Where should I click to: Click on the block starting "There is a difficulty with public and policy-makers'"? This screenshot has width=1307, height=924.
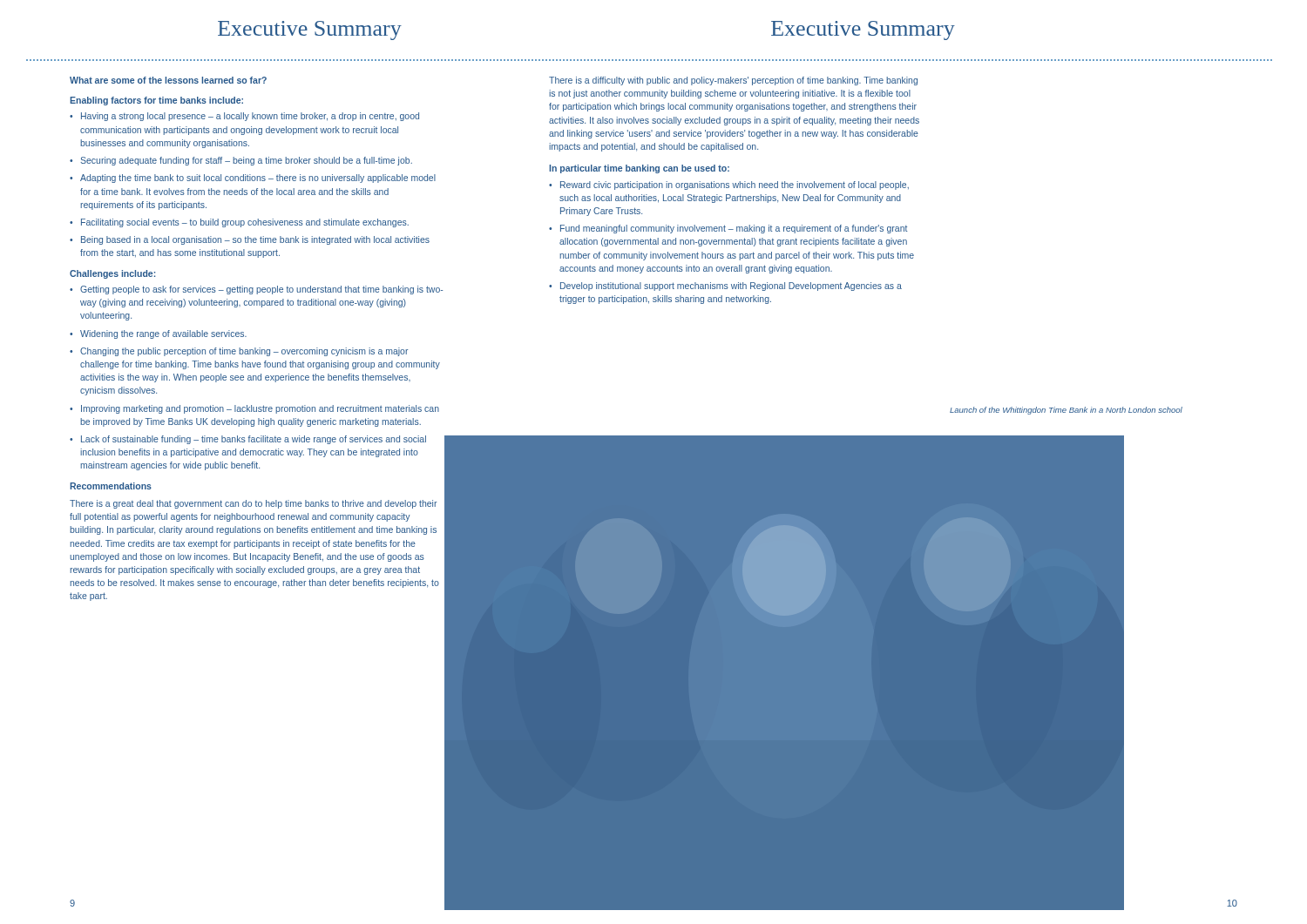(x=734, y=113)
